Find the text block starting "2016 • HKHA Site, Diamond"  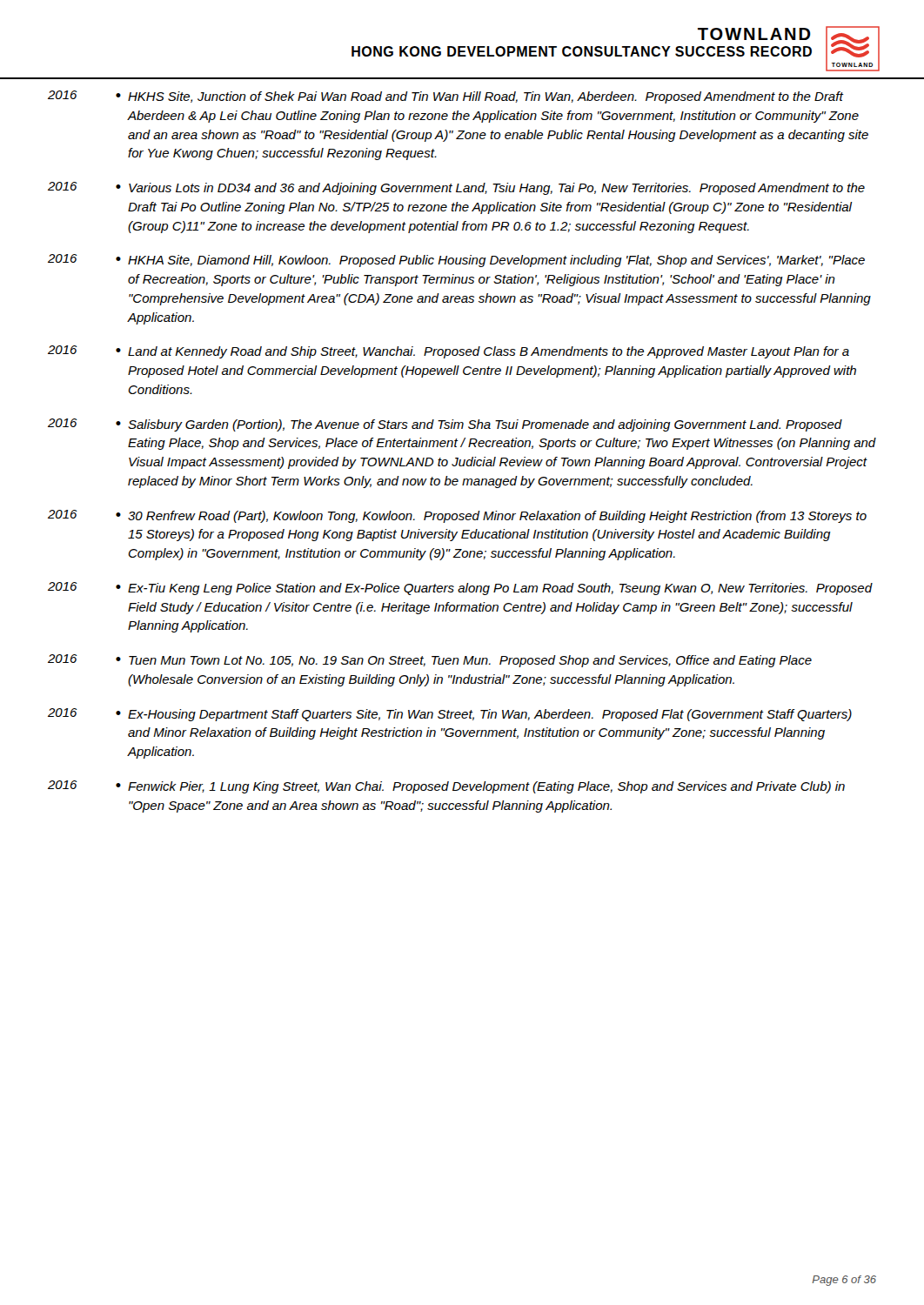coord(462,289)
